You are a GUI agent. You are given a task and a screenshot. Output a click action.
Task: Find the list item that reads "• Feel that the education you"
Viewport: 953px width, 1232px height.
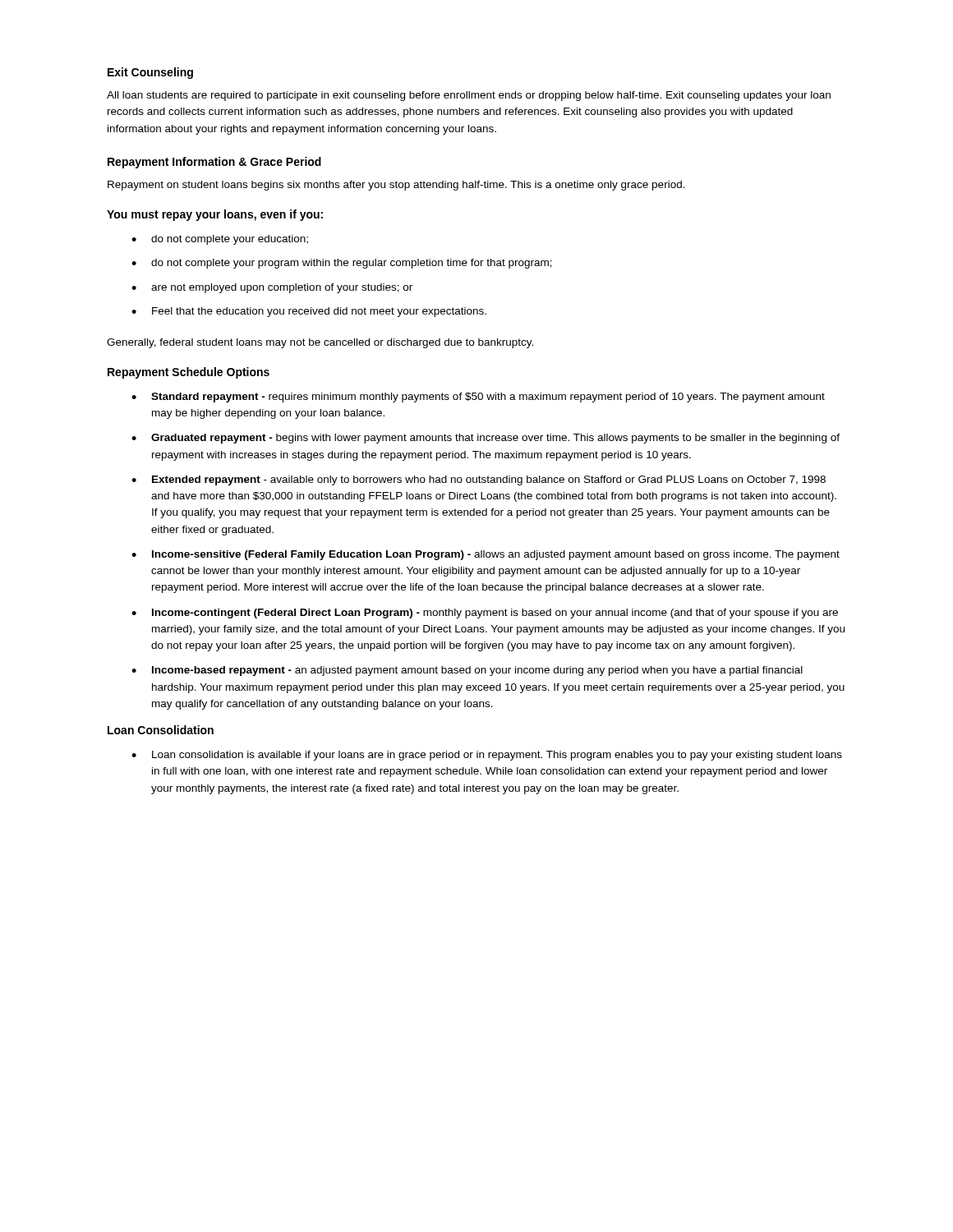tap(489, 313)
